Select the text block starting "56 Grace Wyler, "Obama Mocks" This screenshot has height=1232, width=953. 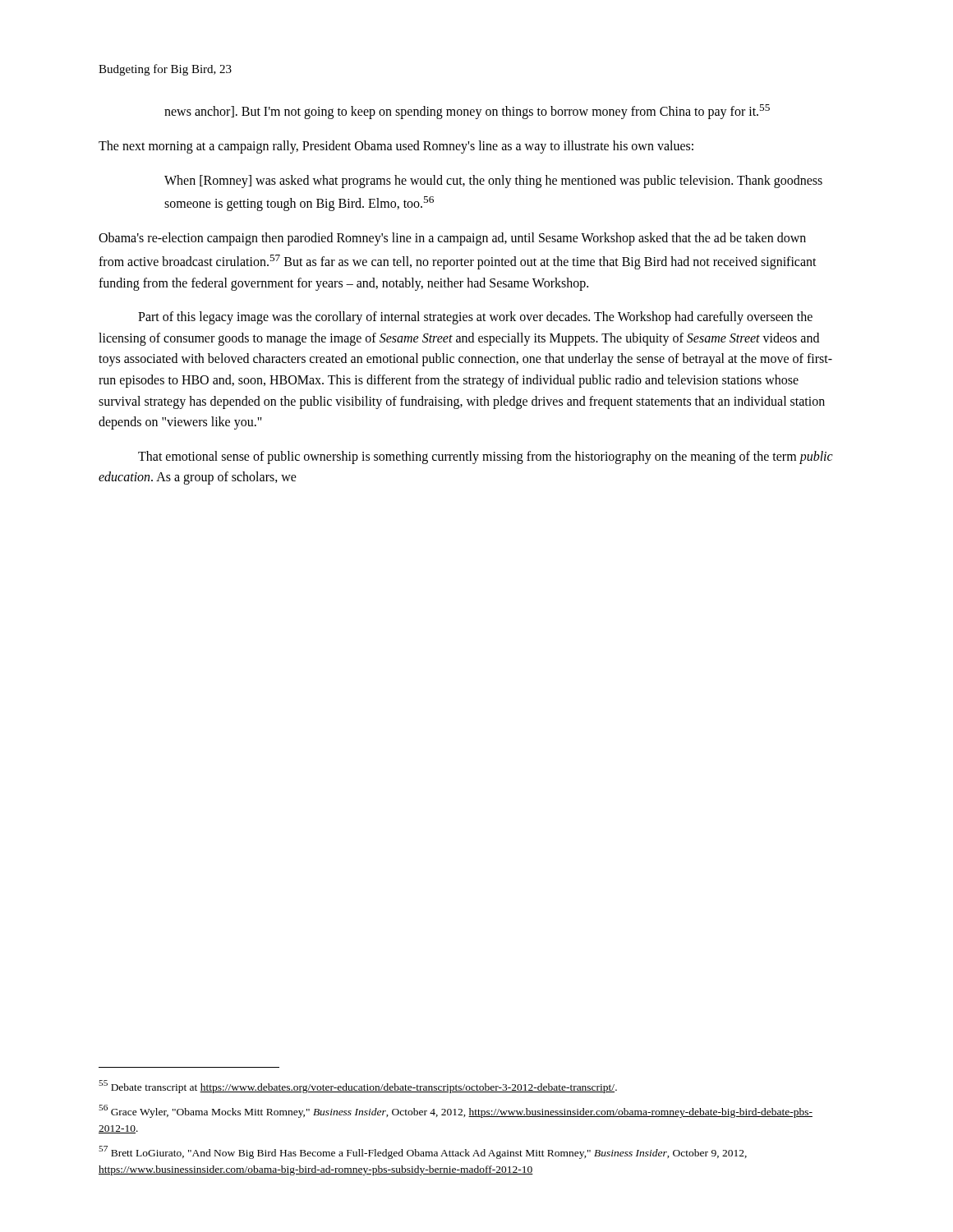[455, 1118]
